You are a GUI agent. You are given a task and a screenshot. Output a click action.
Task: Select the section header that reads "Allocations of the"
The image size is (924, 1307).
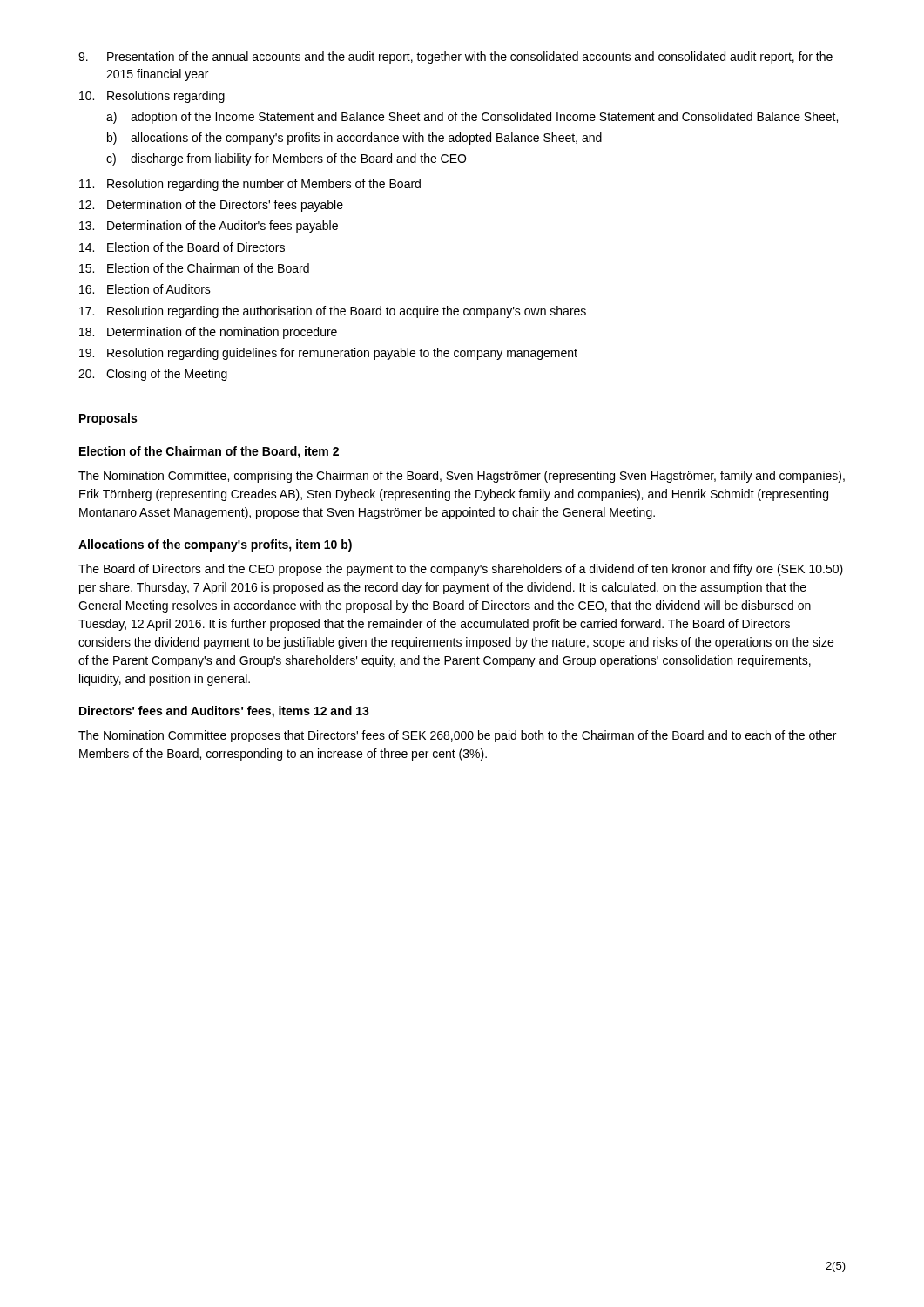coord(215,544)
